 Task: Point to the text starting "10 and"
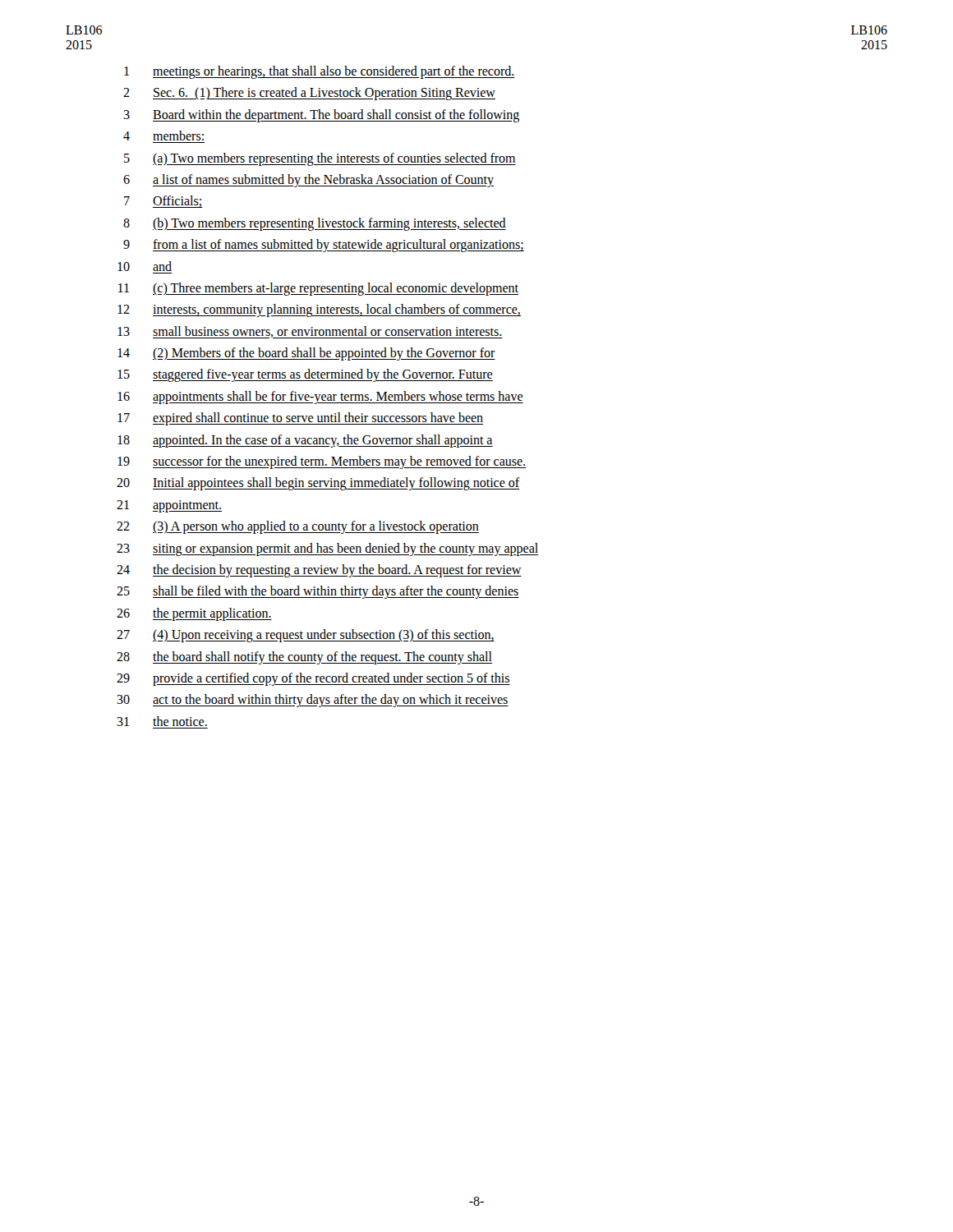[x=163, y=266]
